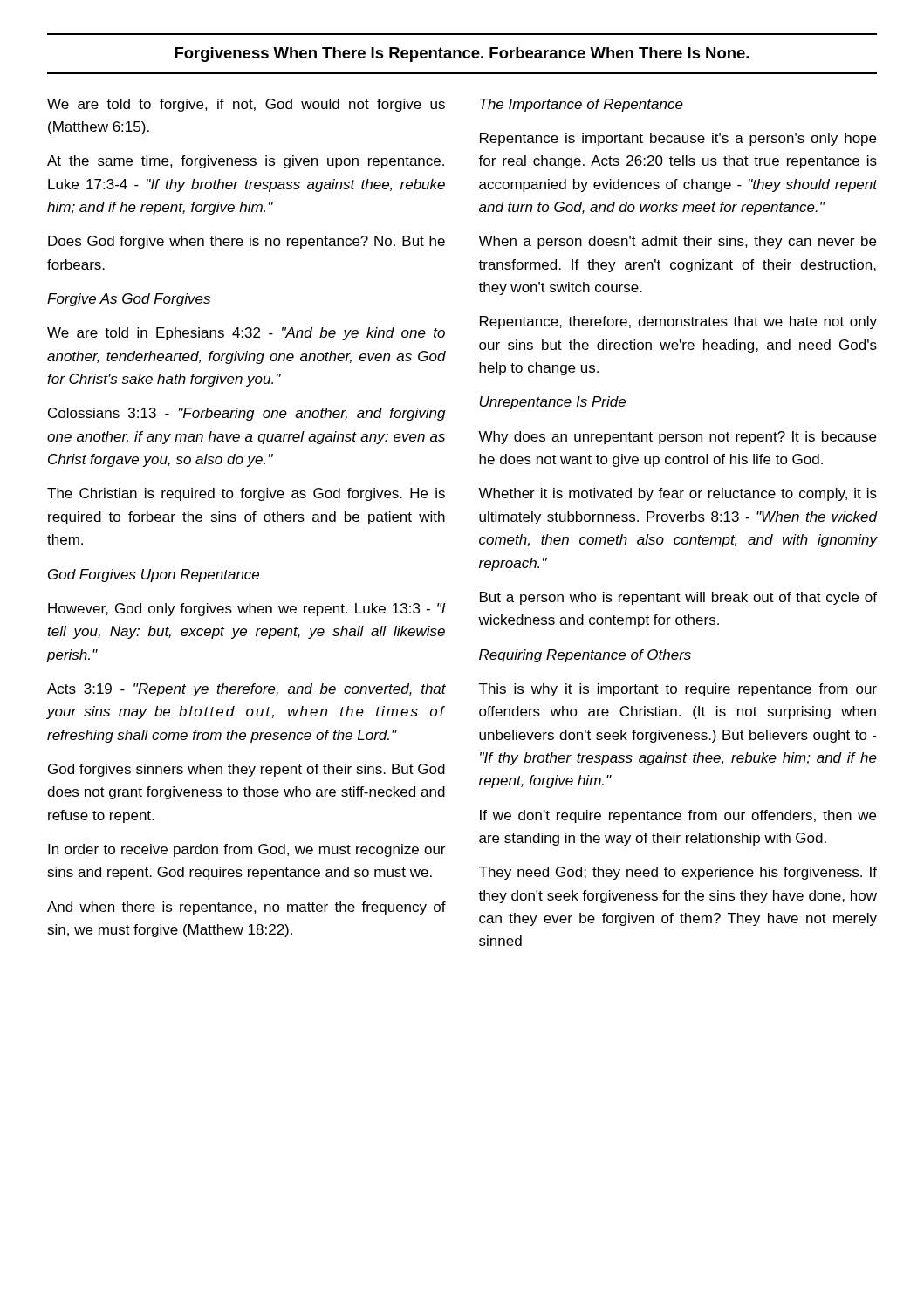Click on the text block with the text "They need God; they need to experience his"
924x1309 pixels.
[678, 908]
